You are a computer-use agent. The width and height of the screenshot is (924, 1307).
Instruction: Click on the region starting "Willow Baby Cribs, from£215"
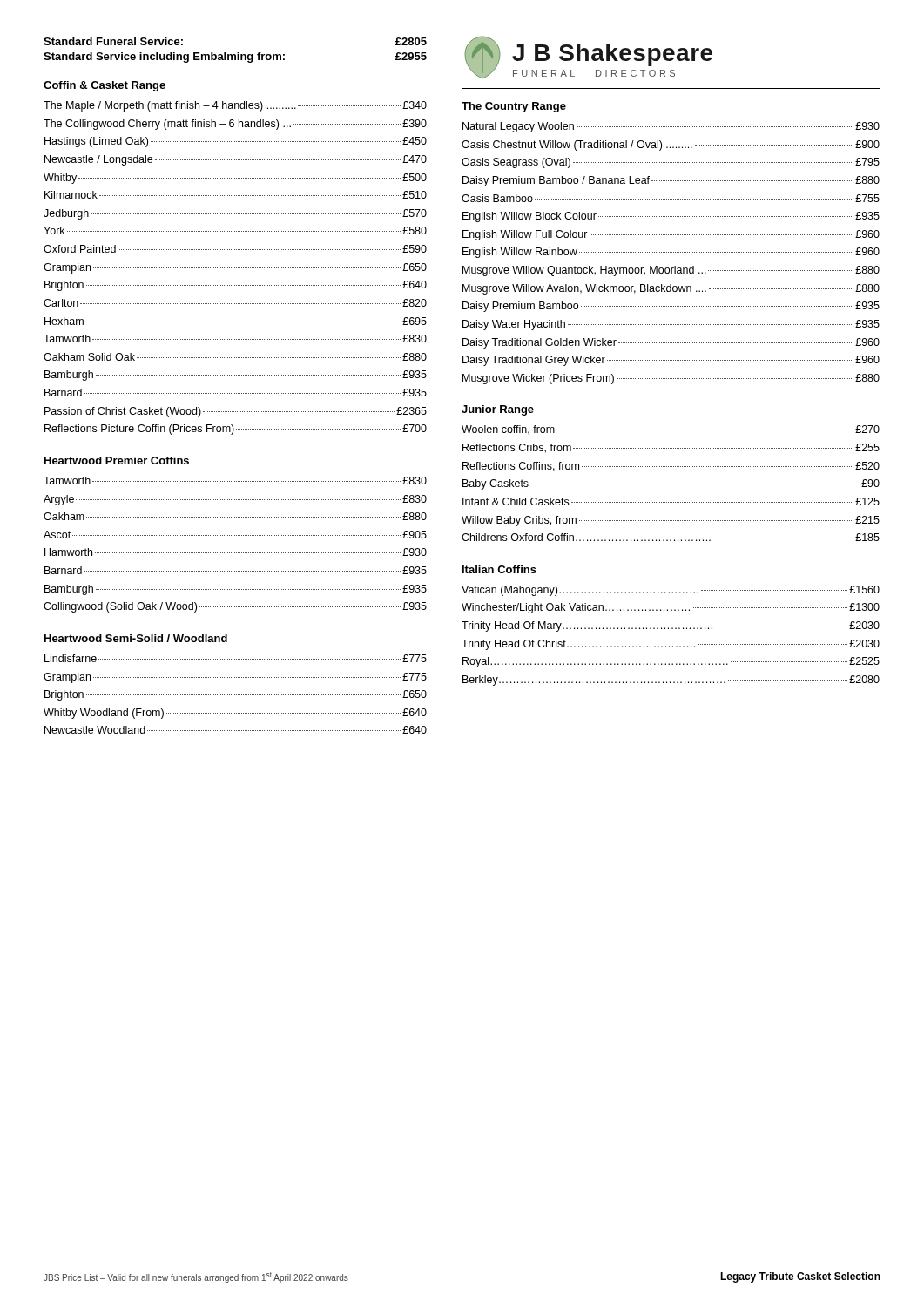(x=671, y=520)
